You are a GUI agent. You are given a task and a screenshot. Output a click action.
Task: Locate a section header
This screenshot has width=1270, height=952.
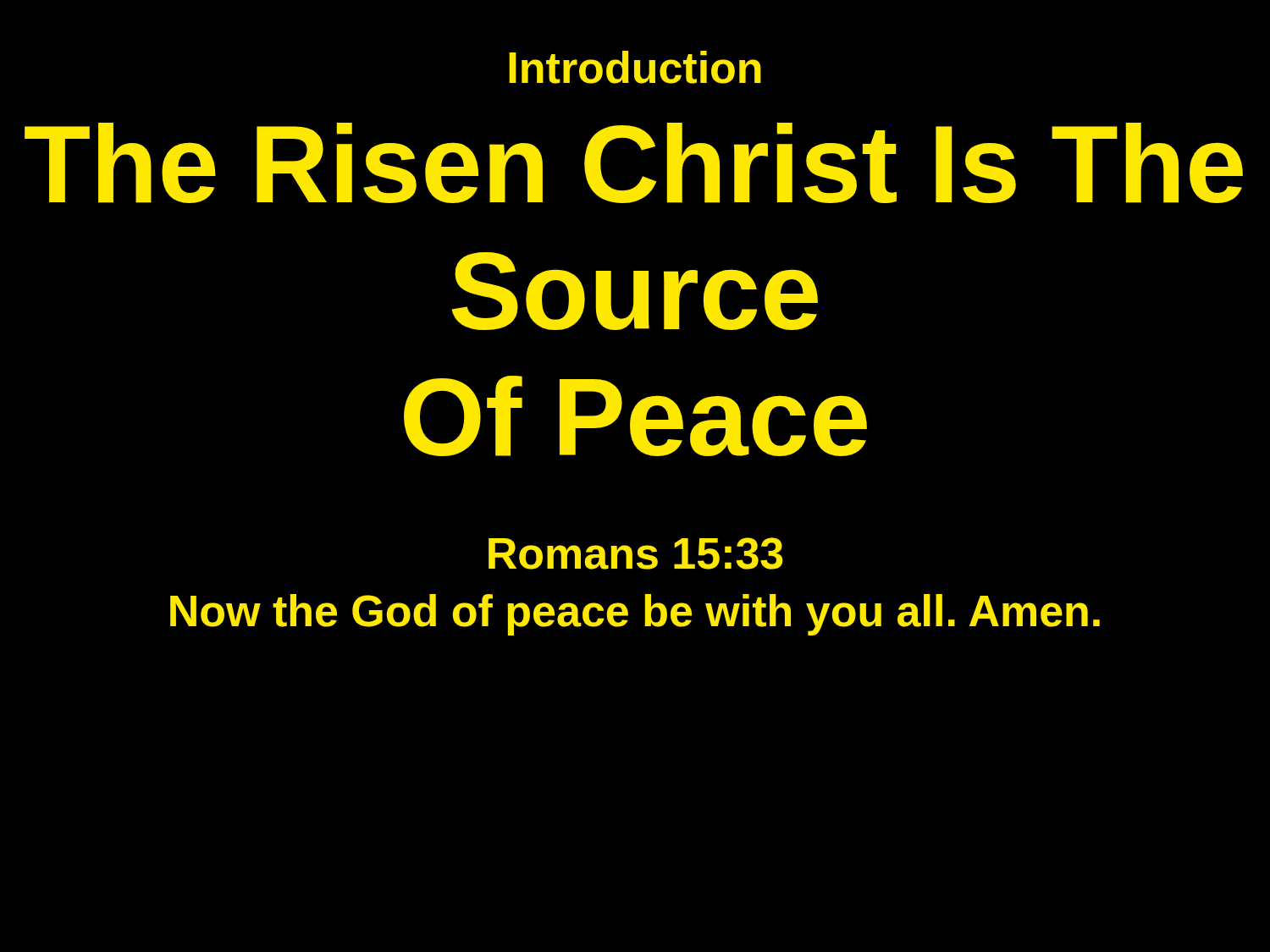pos(635,68)
